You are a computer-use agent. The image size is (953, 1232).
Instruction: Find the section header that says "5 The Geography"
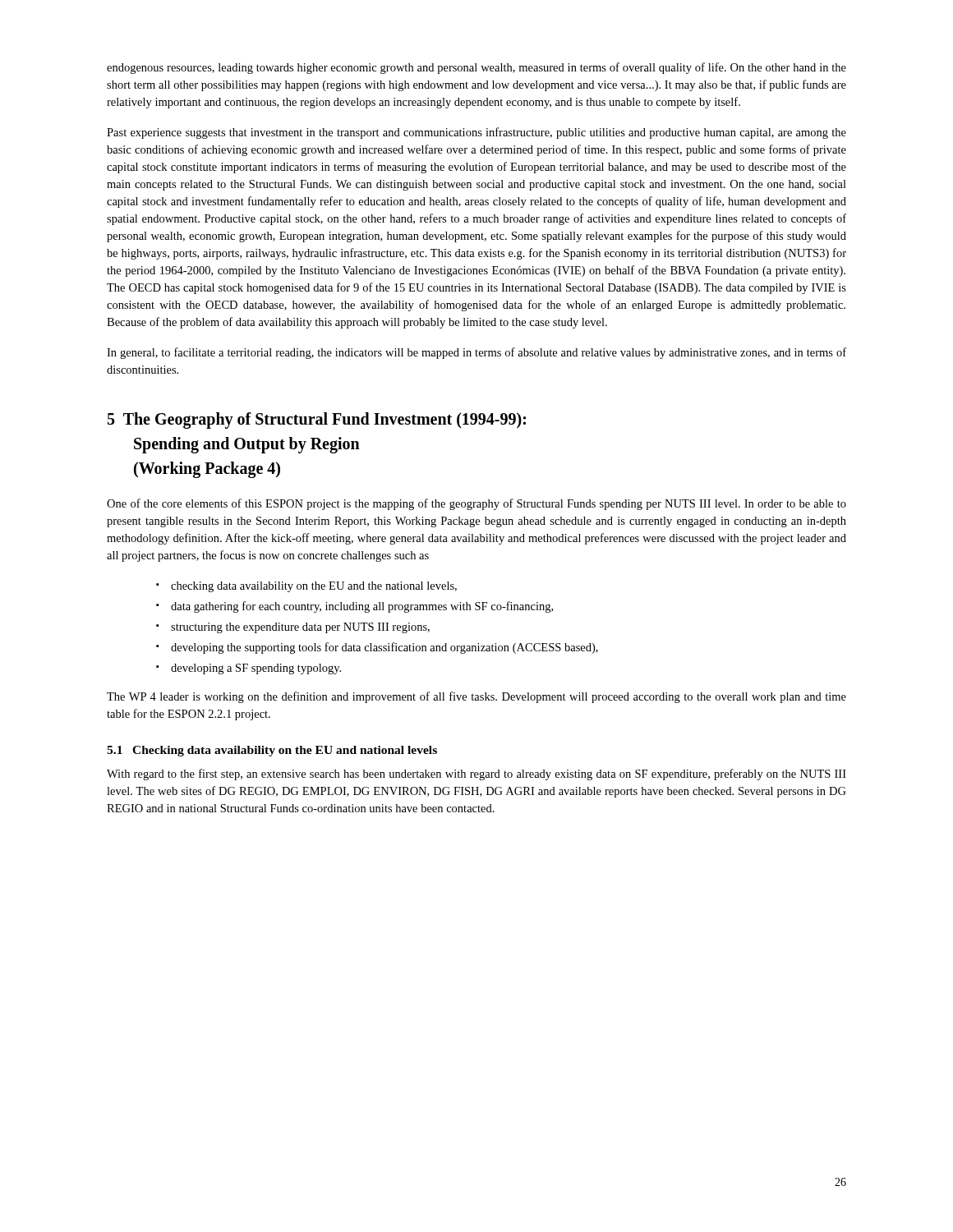(x=317, y=419)
